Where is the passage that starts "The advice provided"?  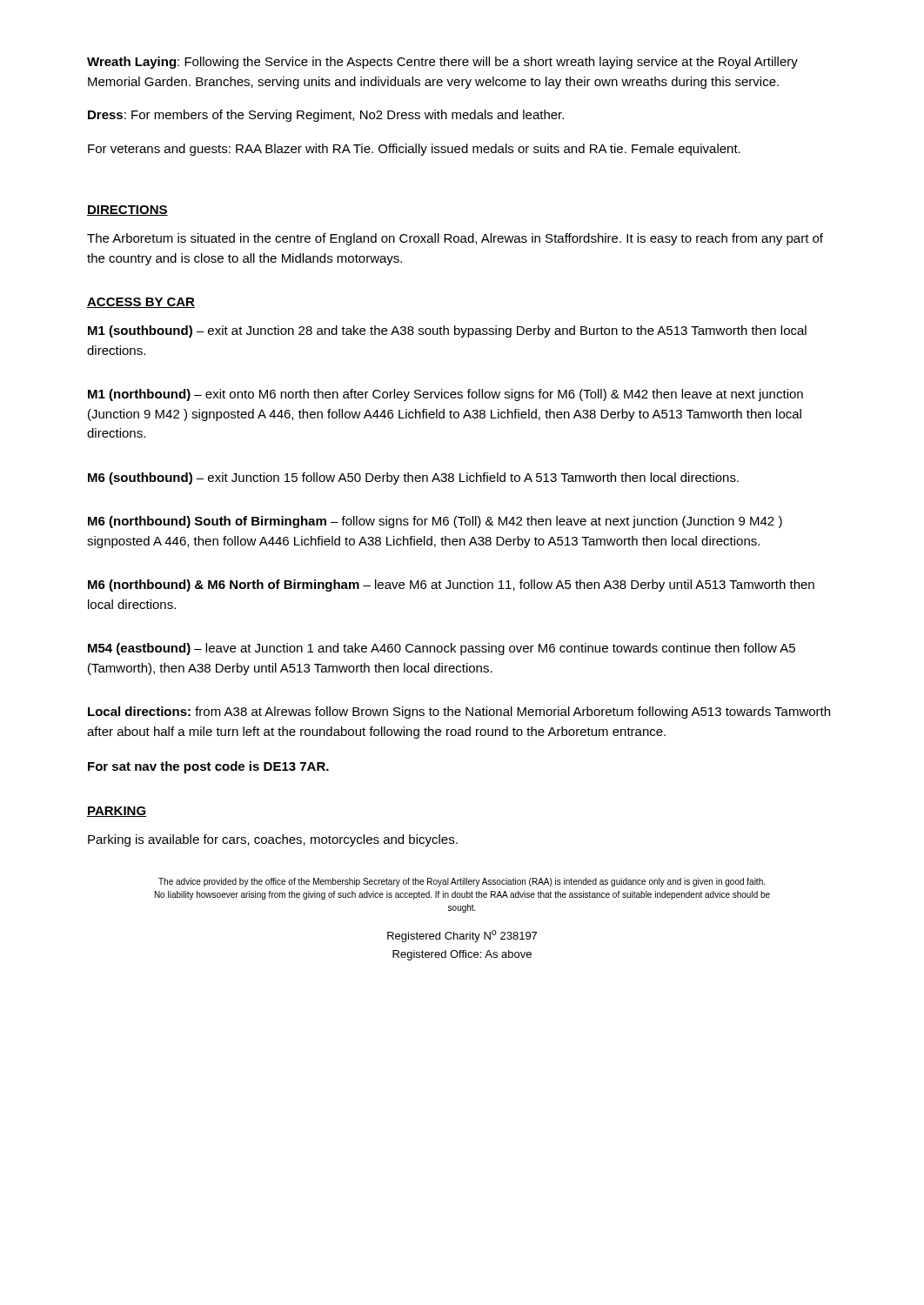click(462, 895)
